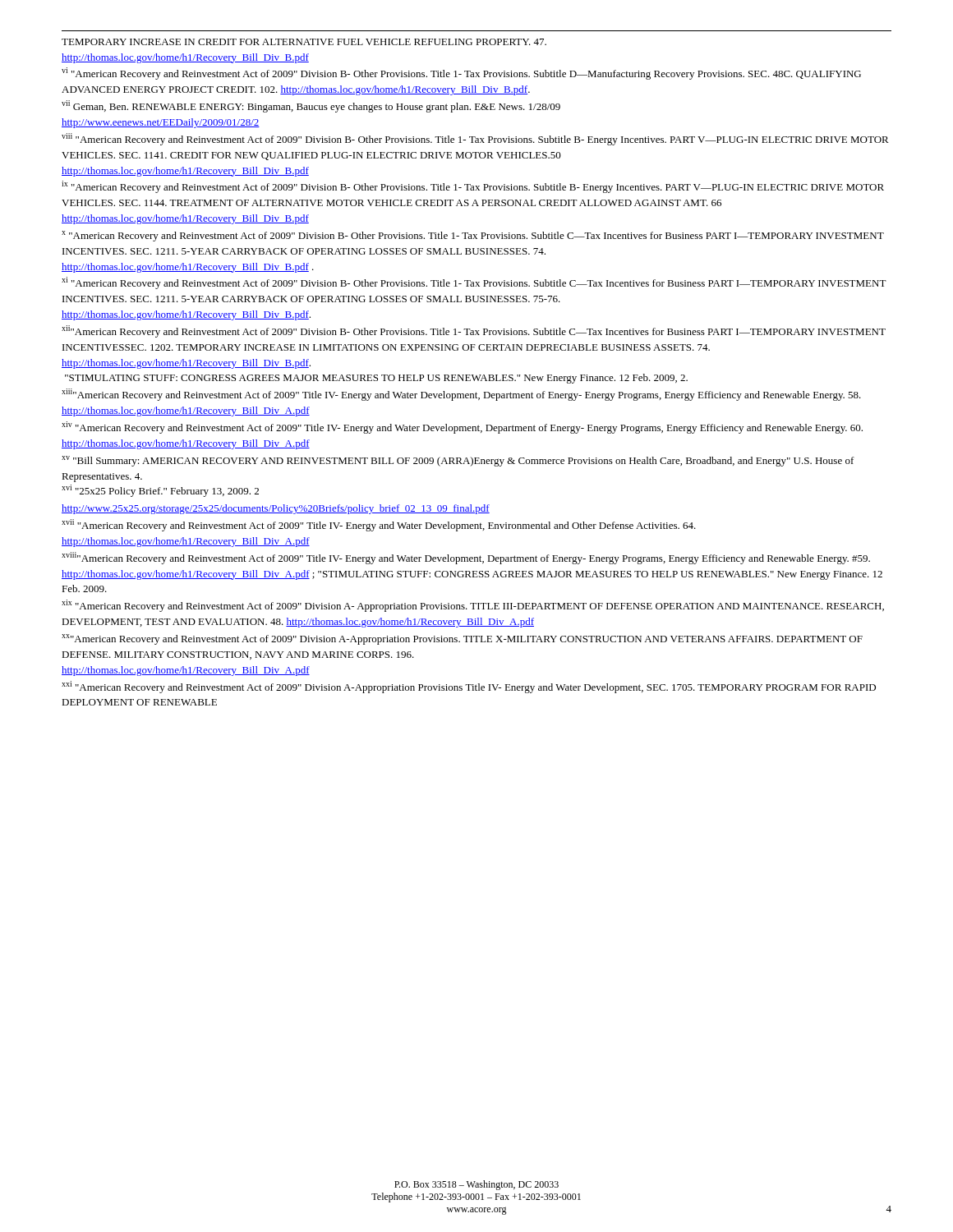This screenshot has height=1232, width=953.
Task: Where is the passage that starts "xii"American Recovery and"?
Action: [x=473, y=354]
